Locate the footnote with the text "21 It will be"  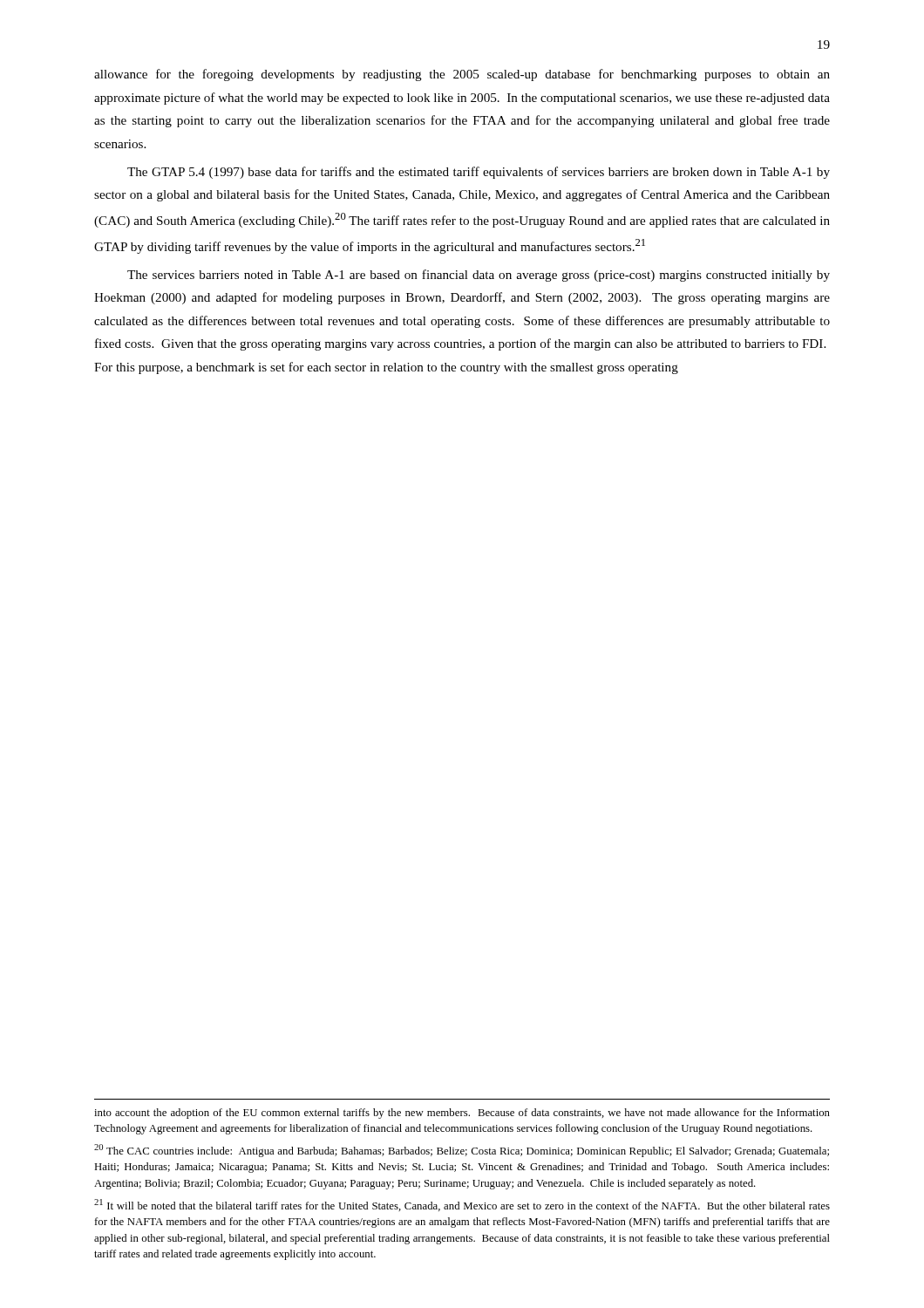(462, 1229)
